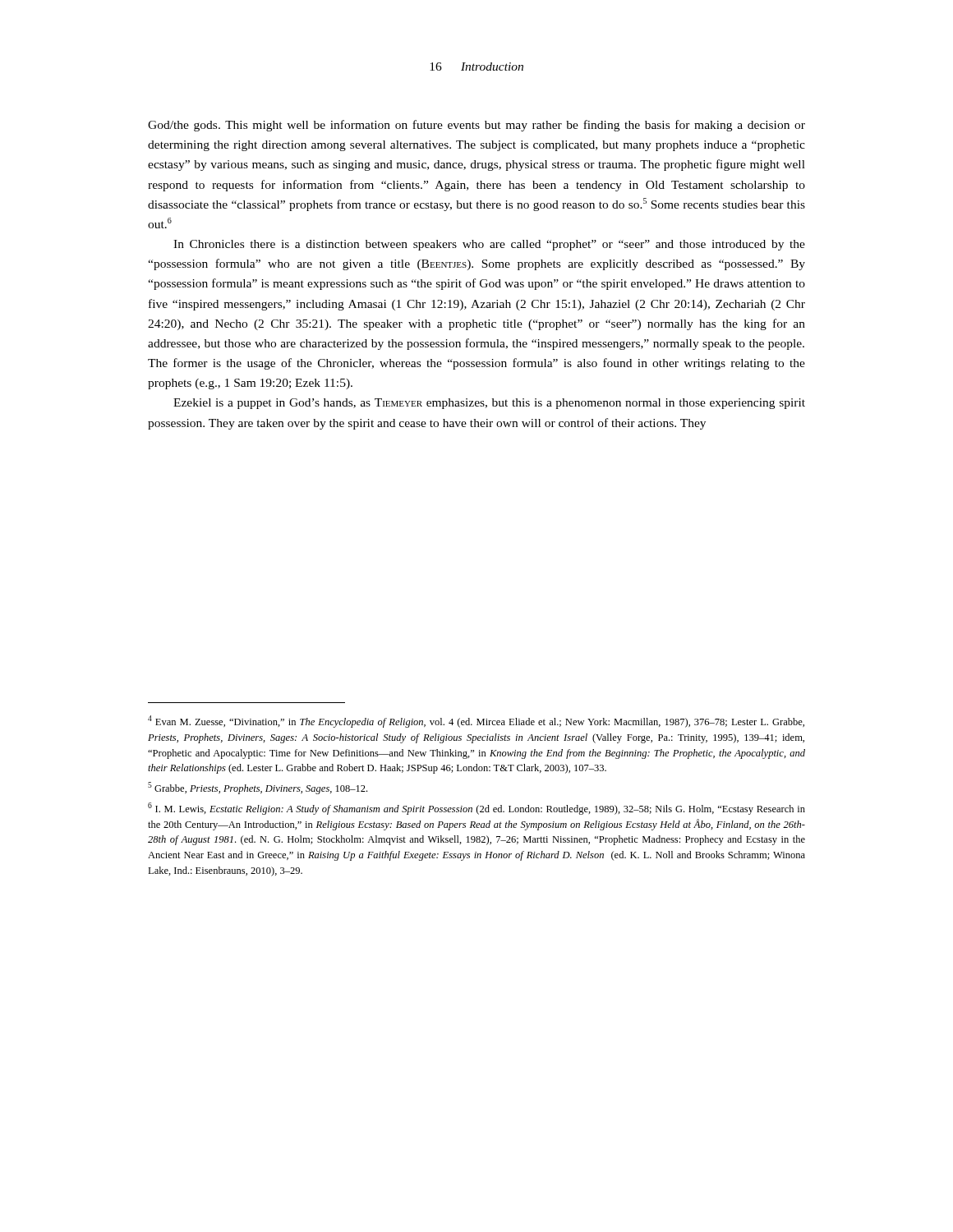Viewport: 953px width, 1232px height.
Task: Click on the text block containing "In Chronicles there is a distinction"
Action: point(476,313)
